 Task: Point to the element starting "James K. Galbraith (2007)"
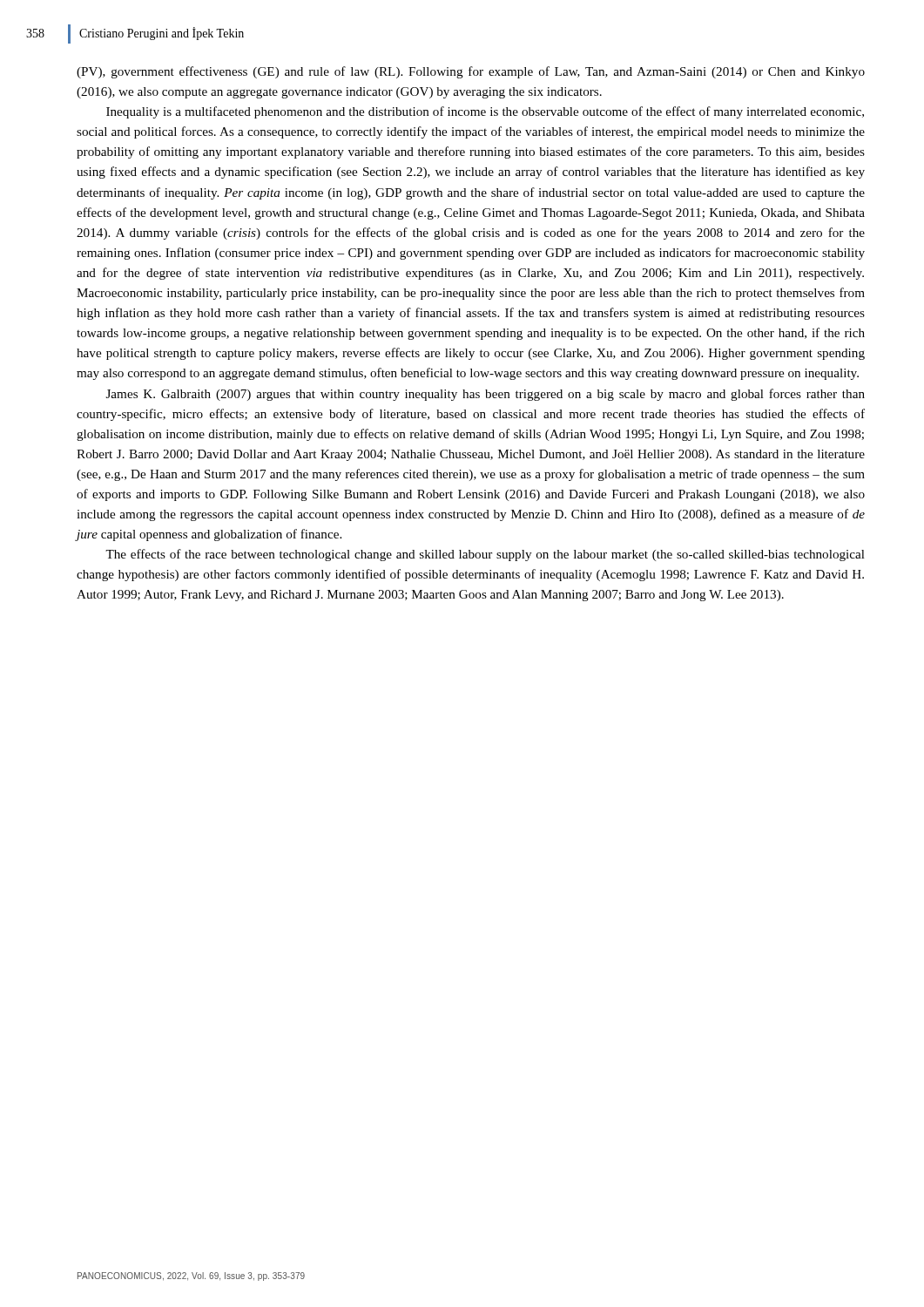coord(471,463)
